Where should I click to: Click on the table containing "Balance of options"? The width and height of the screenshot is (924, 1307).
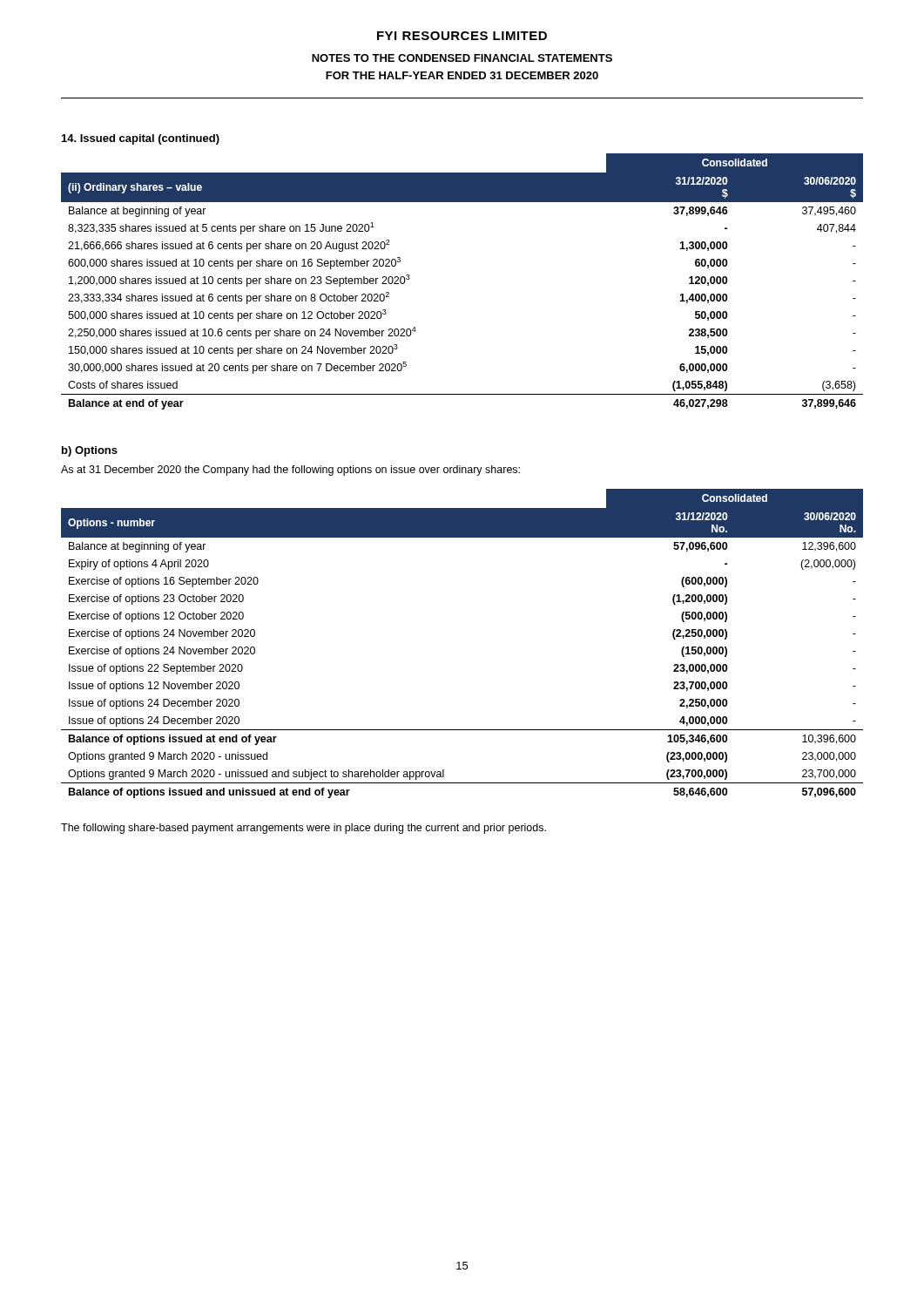[x=462, y=645]
